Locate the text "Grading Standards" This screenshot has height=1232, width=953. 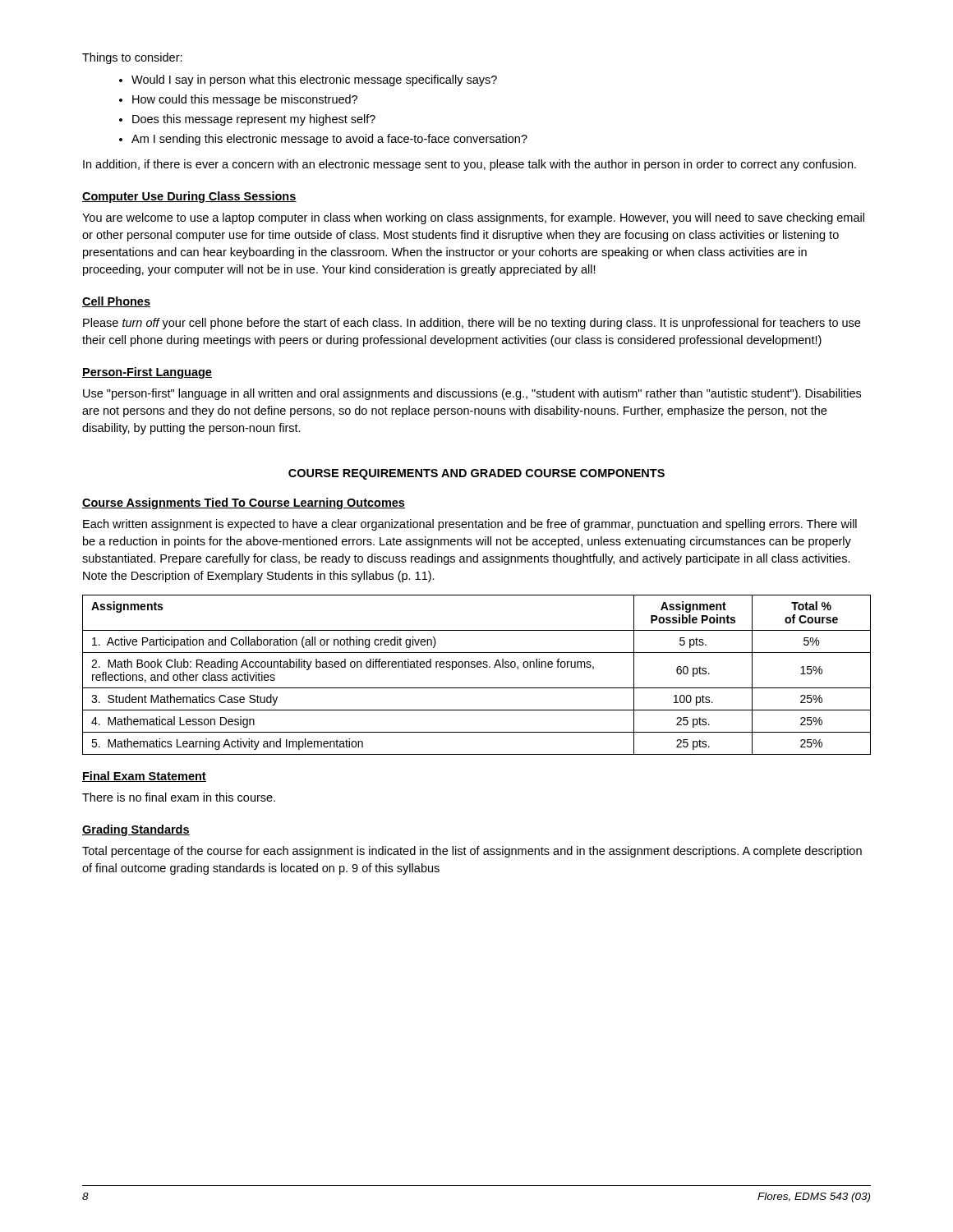136,830
